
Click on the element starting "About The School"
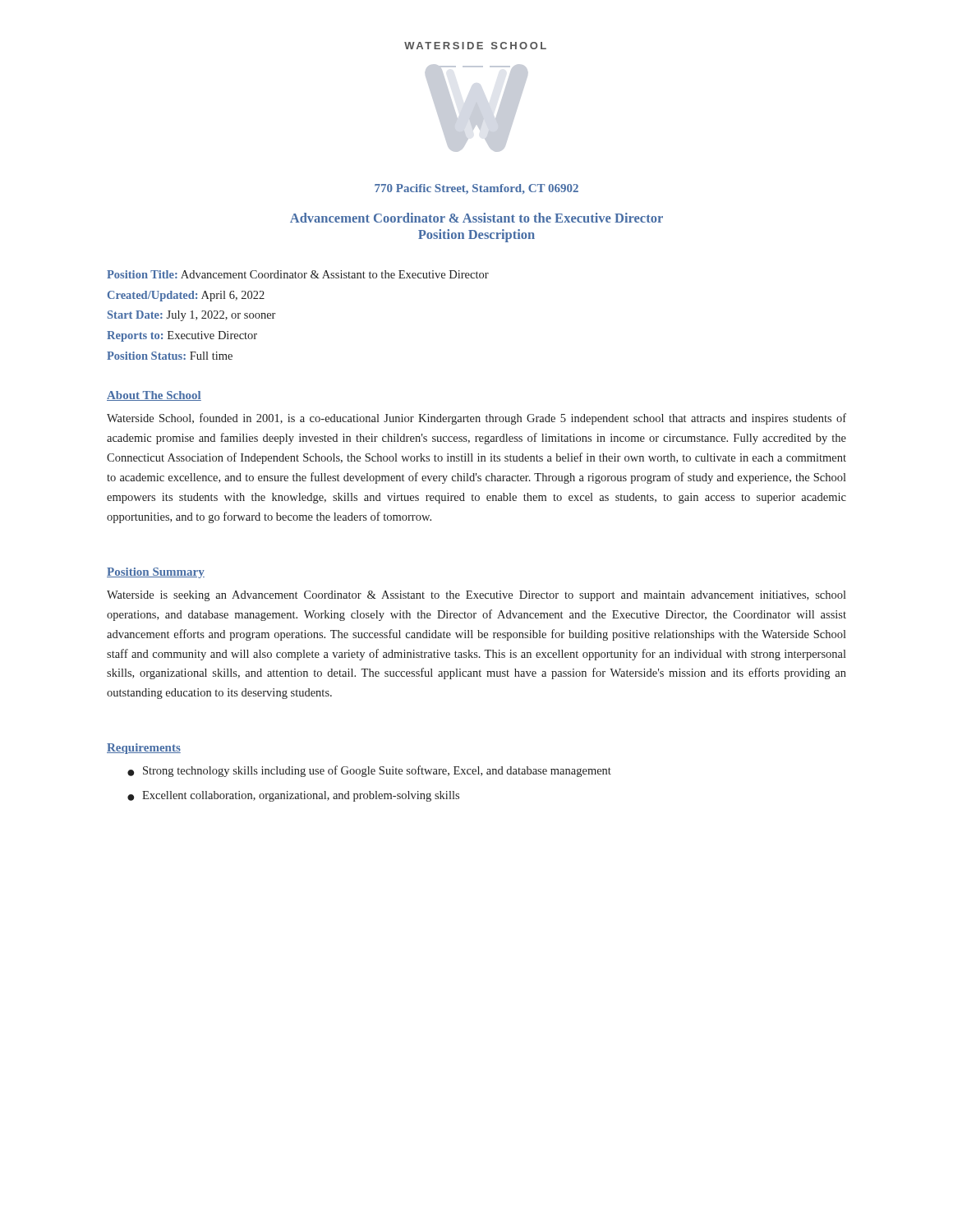click(154, 395)
